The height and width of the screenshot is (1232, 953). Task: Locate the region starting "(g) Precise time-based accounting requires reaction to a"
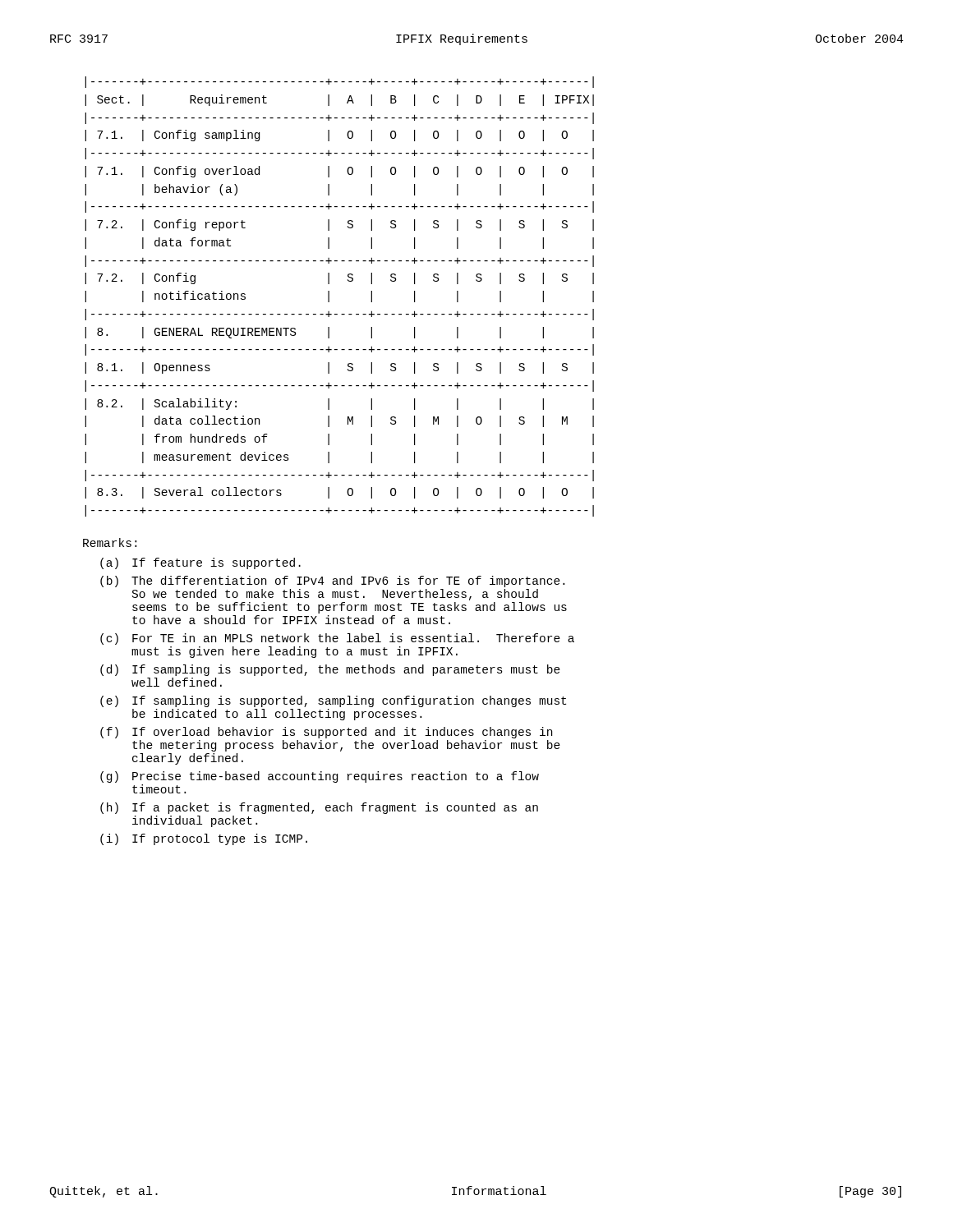493,783
